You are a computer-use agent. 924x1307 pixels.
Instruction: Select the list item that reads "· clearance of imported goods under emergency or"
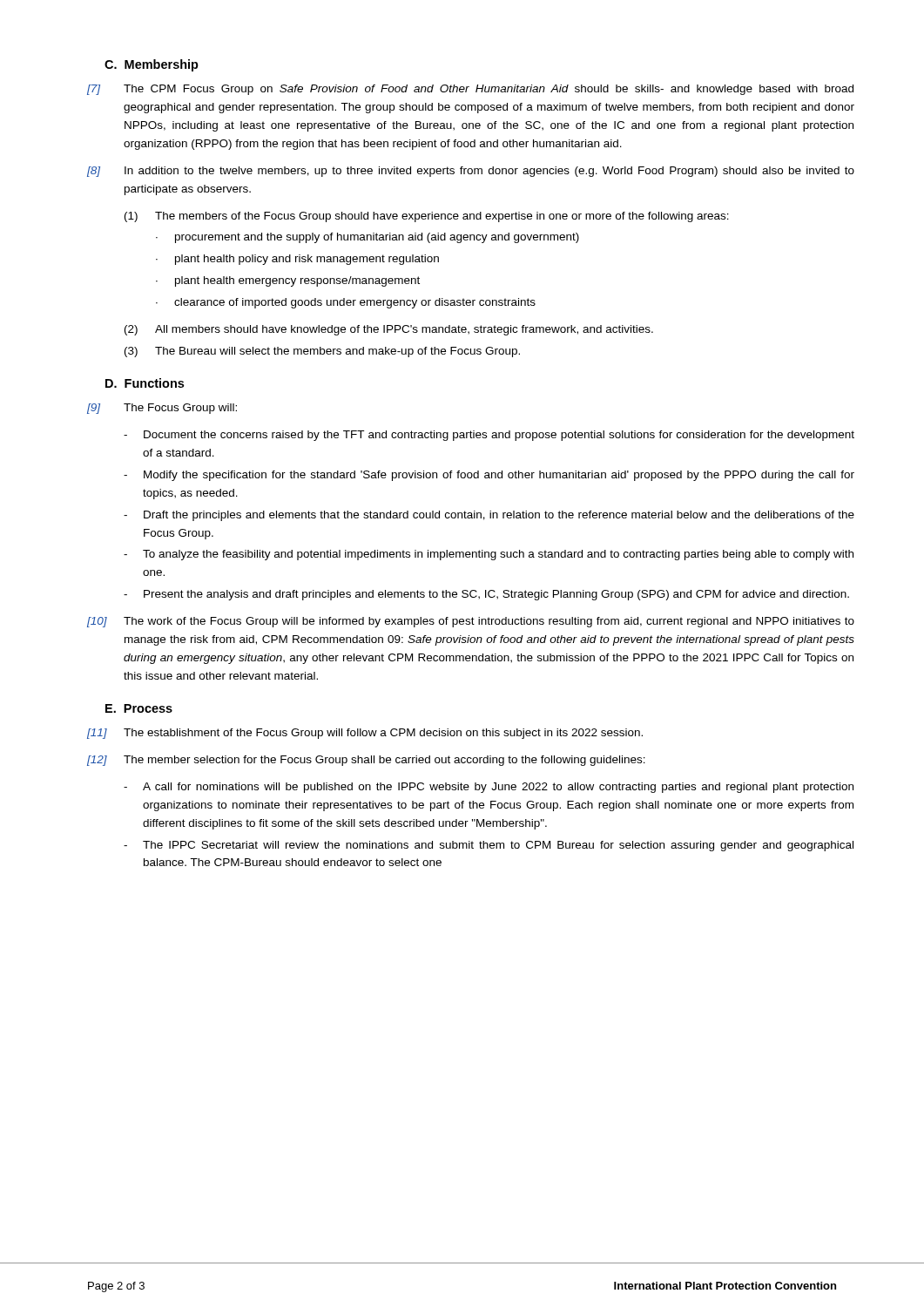505,303
